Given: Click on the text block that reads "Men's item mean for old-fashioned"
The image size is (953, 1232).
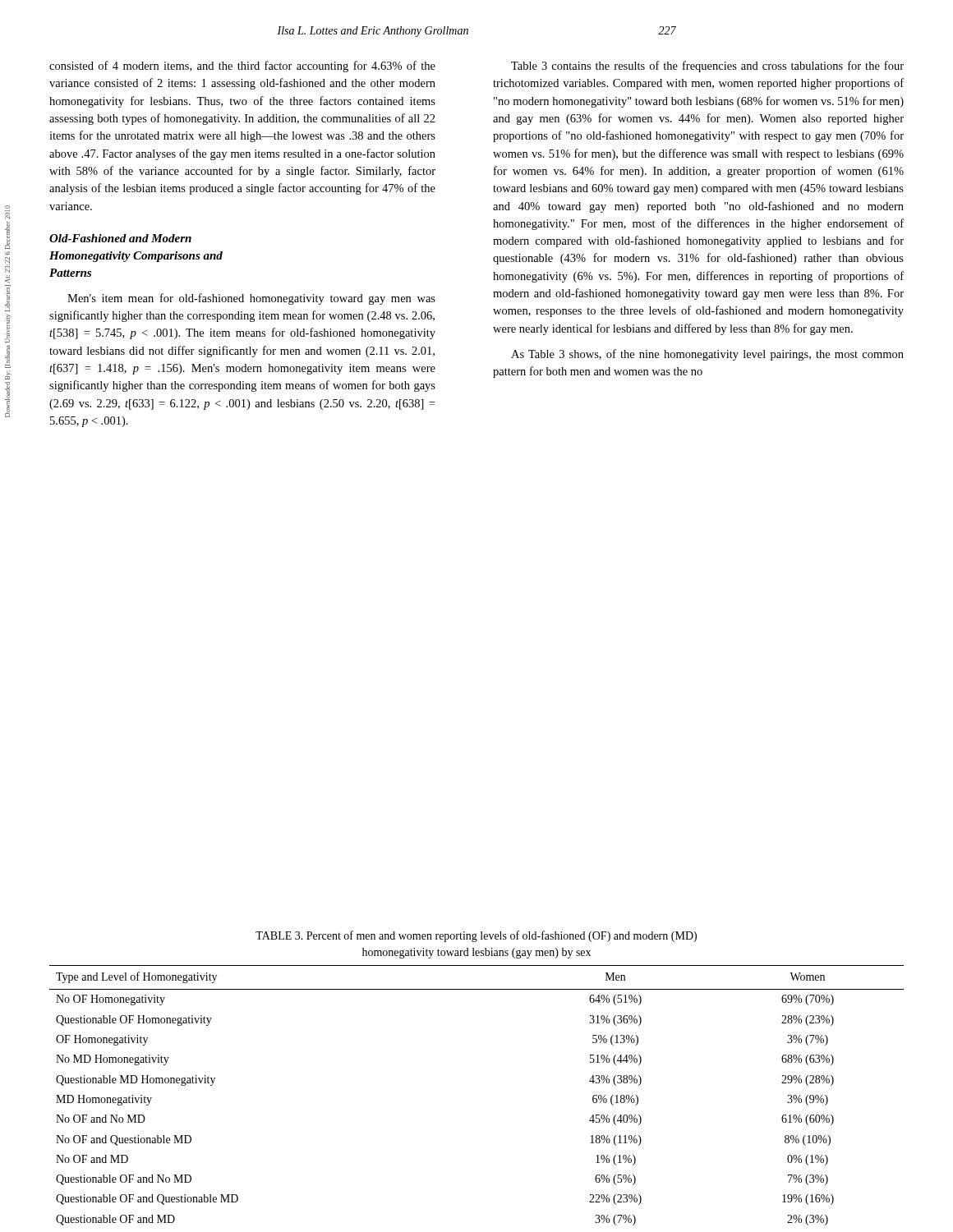Looking at the screenshot, I should click(242, 359).
